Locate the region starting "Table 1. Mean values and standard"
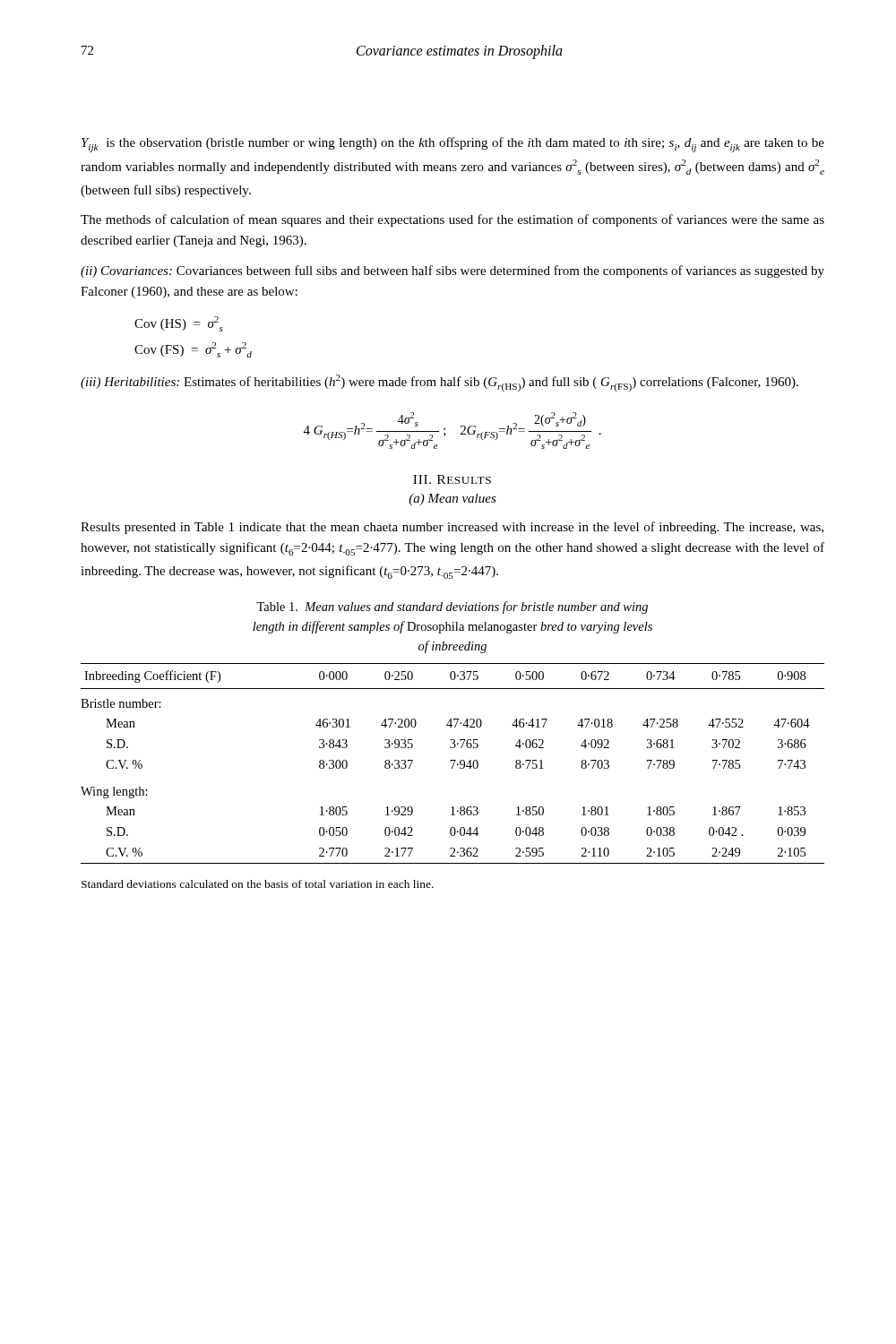This screenshot has height=1344, width=896. click(452, 626)
